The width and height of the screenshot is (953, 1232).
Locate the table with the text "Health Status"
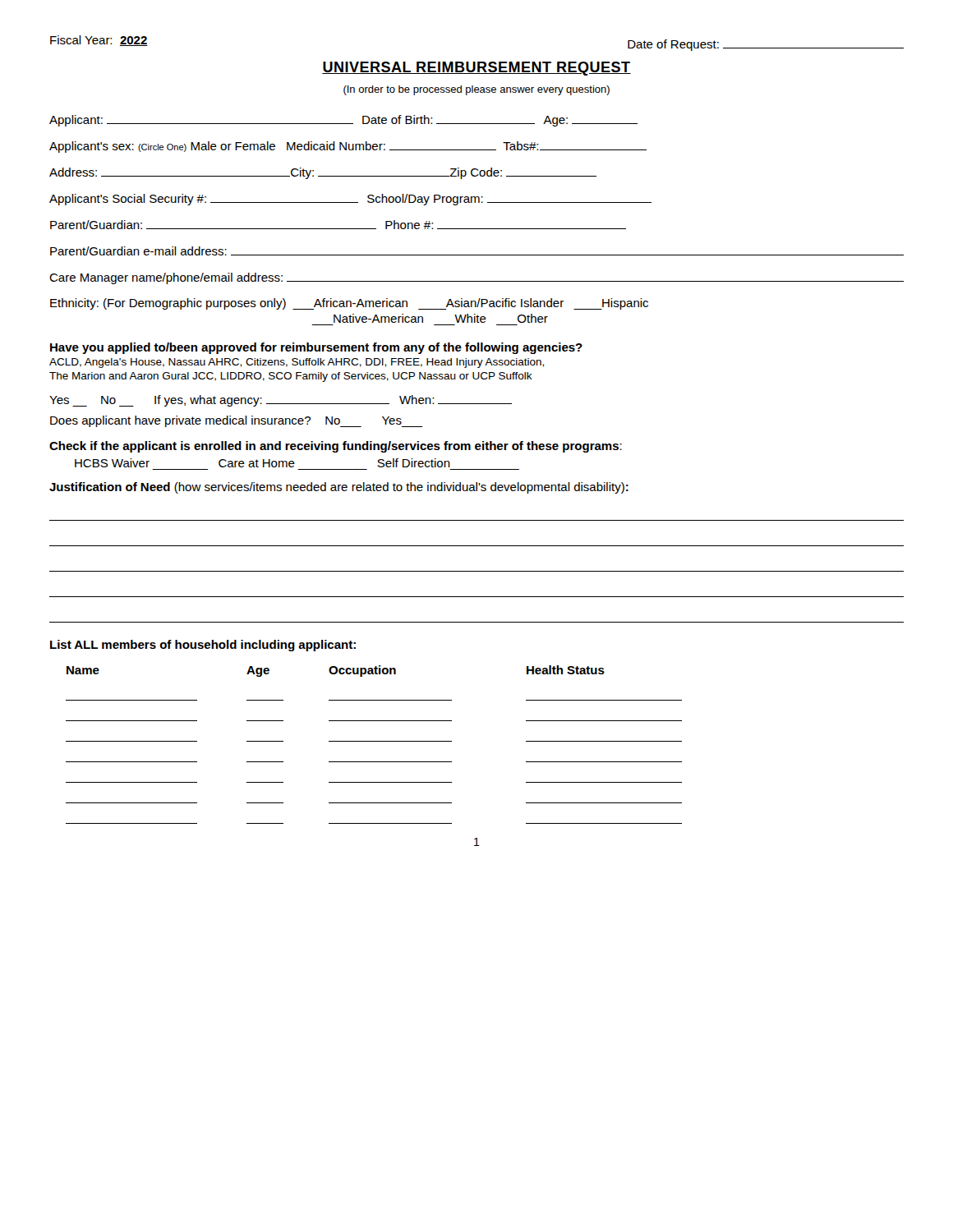point(476,743)
